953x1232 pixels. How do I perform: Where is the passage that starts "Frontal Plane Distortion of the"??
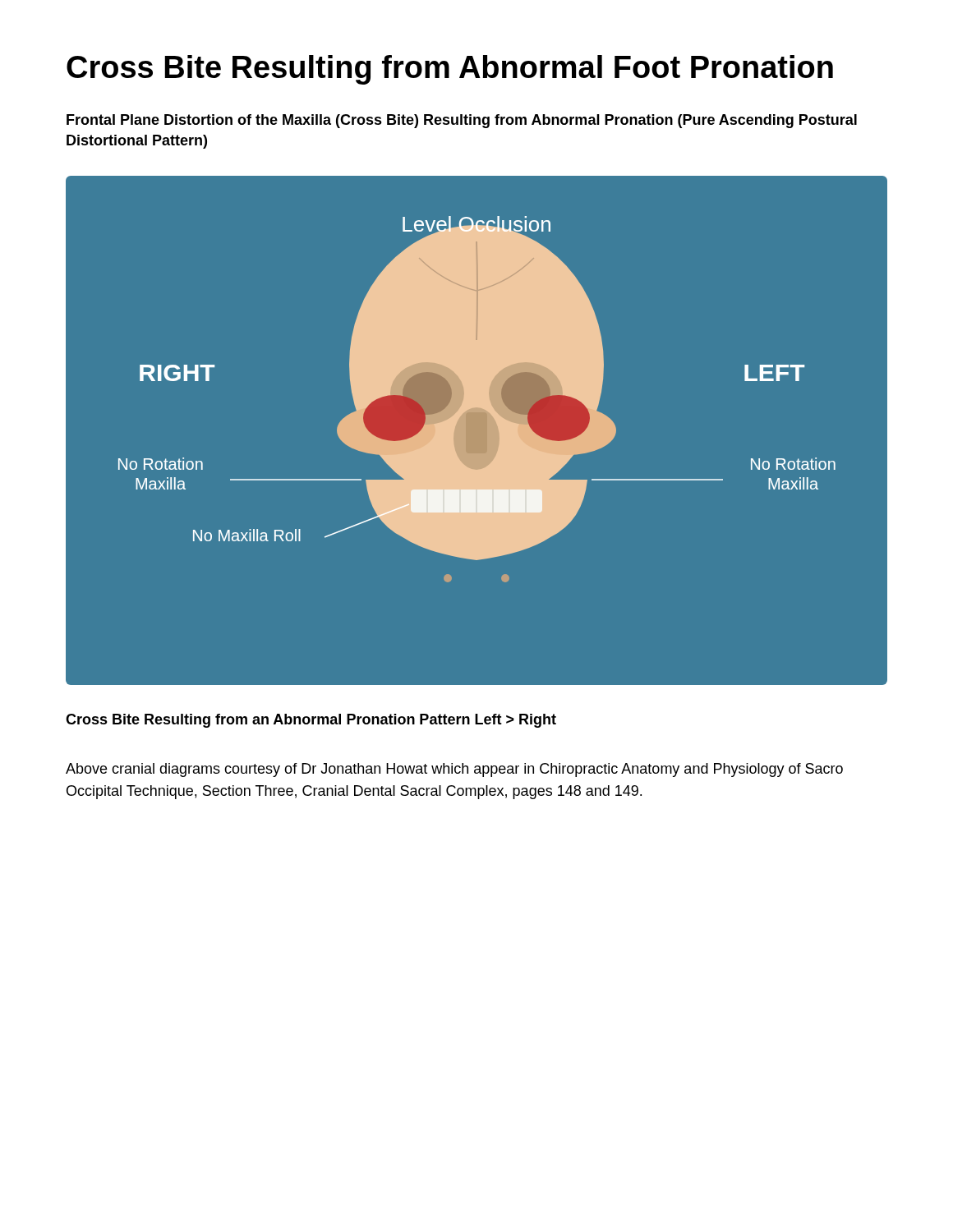point(476,130)
